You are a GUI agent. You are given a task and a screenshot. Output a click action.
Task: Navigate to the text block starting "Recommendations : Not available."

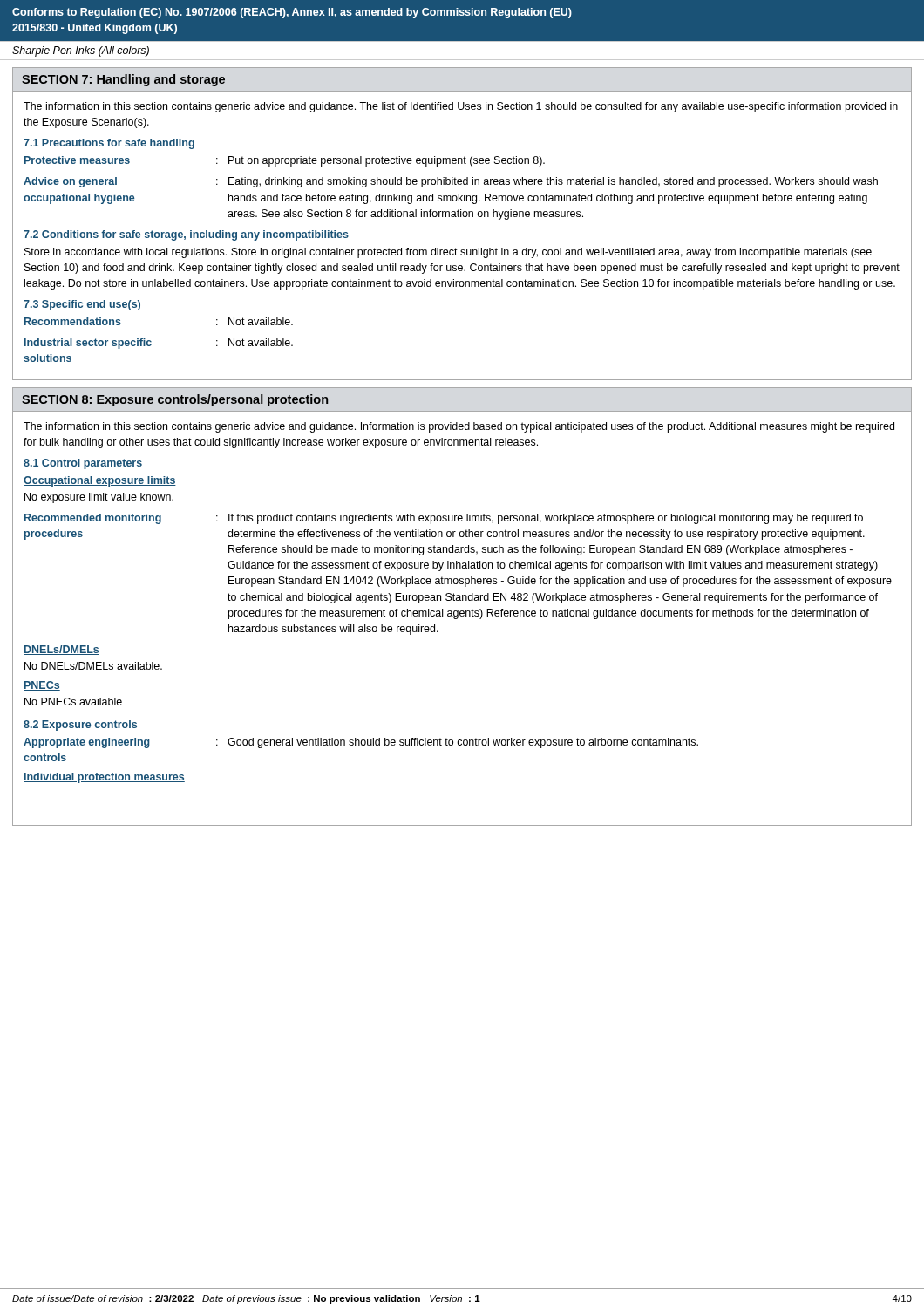(72, 320)
